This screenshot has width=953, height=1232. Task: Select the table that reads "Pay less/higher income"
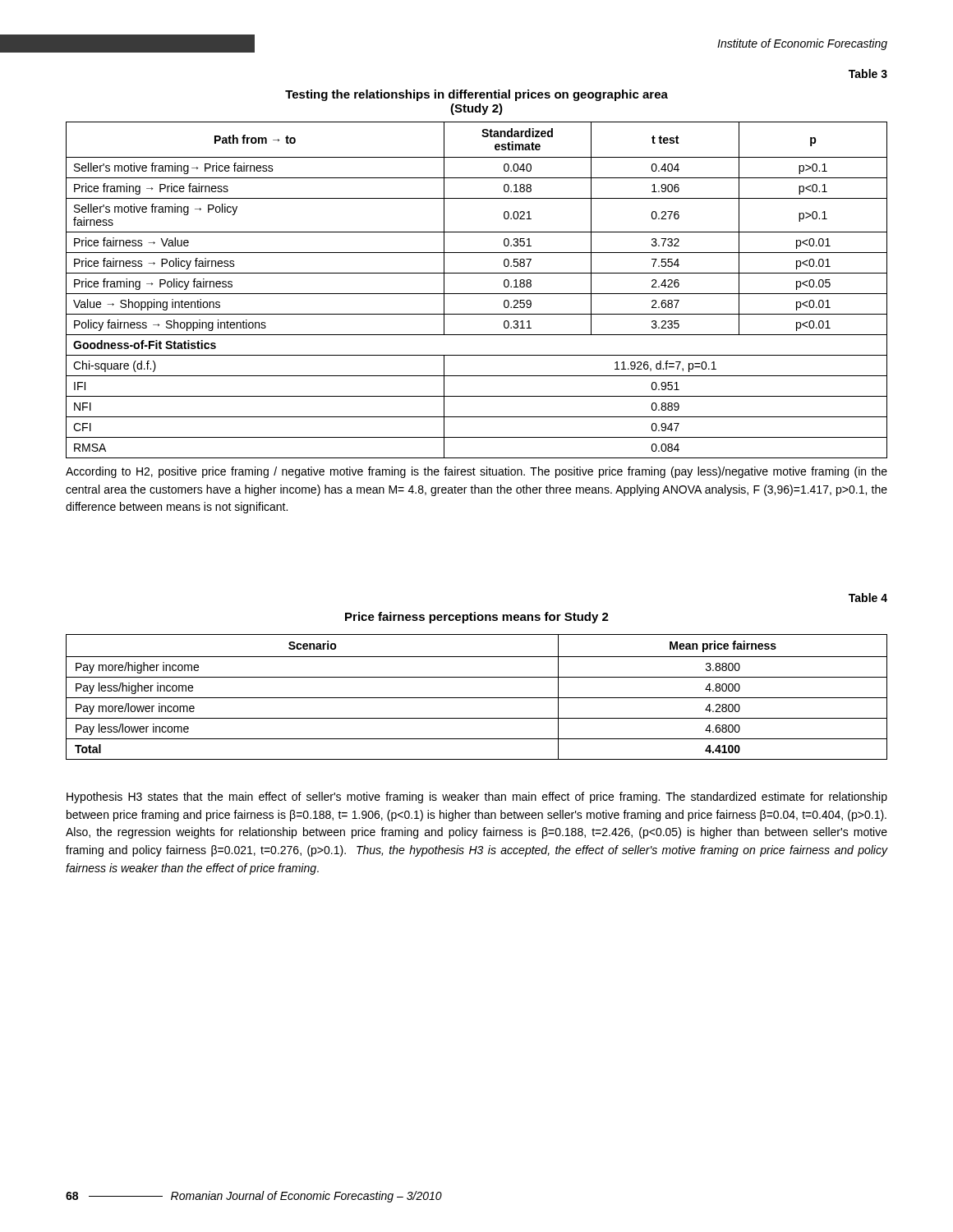pos(476,697)
